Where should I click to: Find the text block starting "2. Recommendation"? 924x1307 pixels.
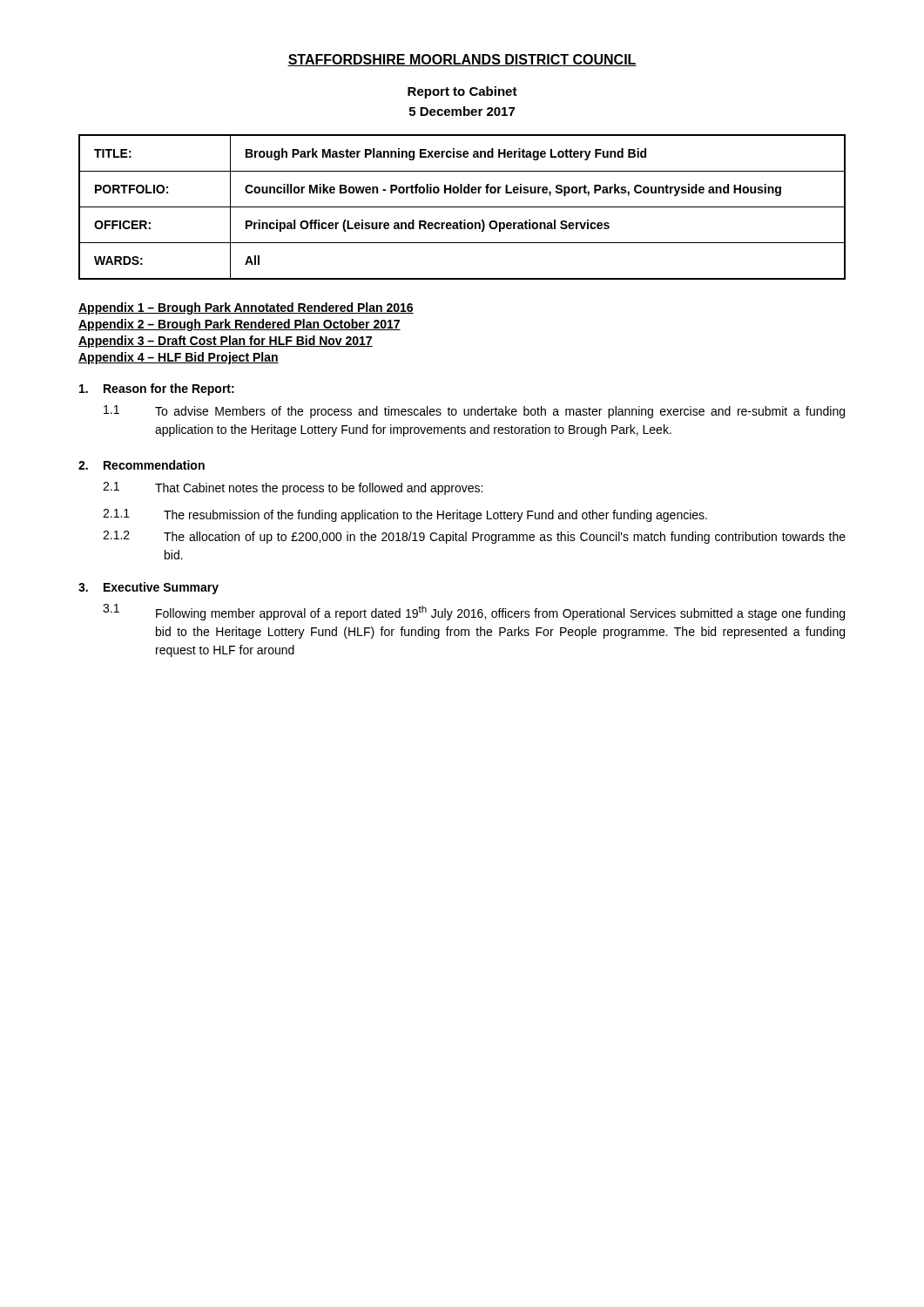coord(142,465)
